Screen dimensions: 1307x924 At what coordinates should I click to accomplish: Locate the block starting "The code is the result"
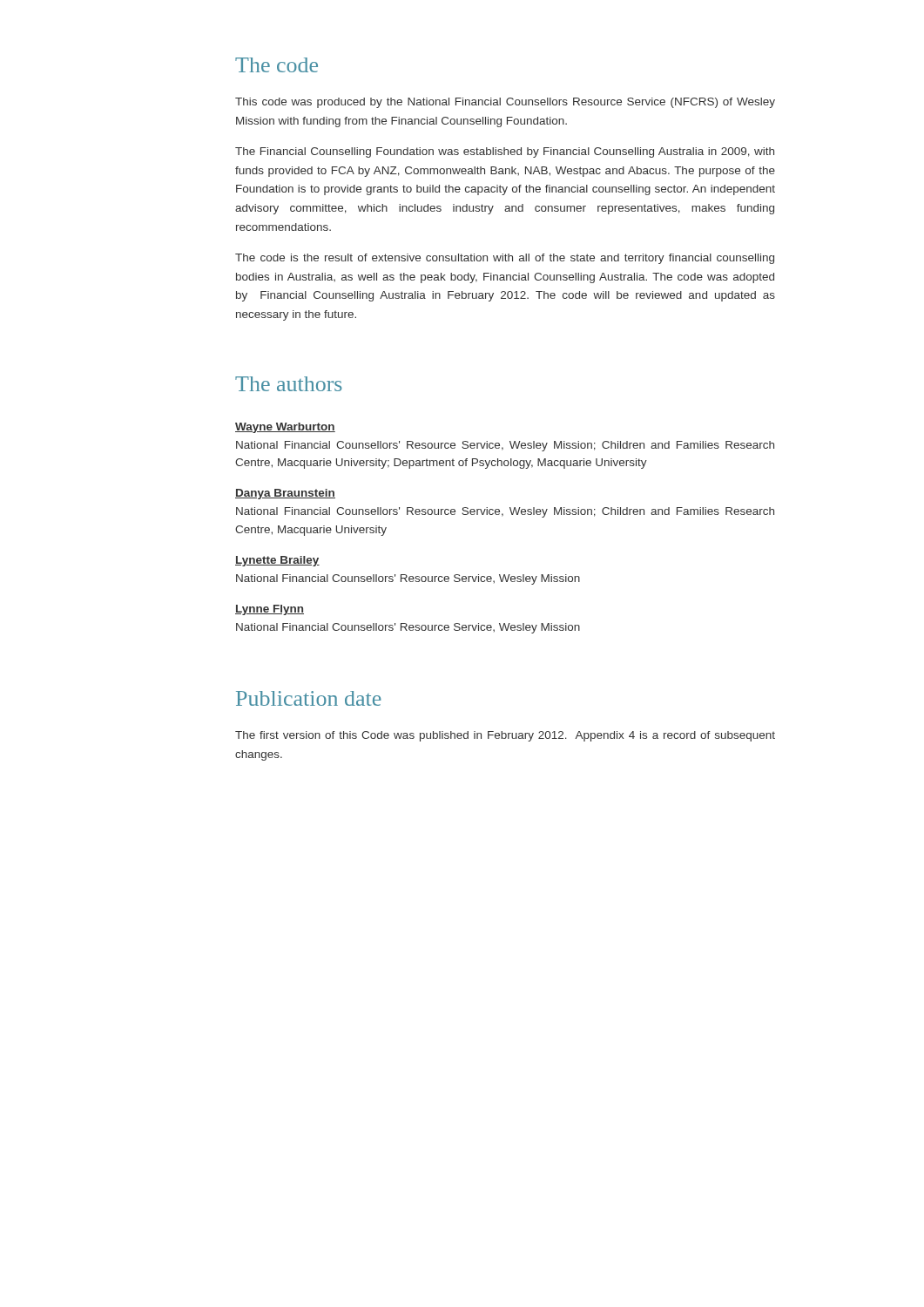click(505, 286)
